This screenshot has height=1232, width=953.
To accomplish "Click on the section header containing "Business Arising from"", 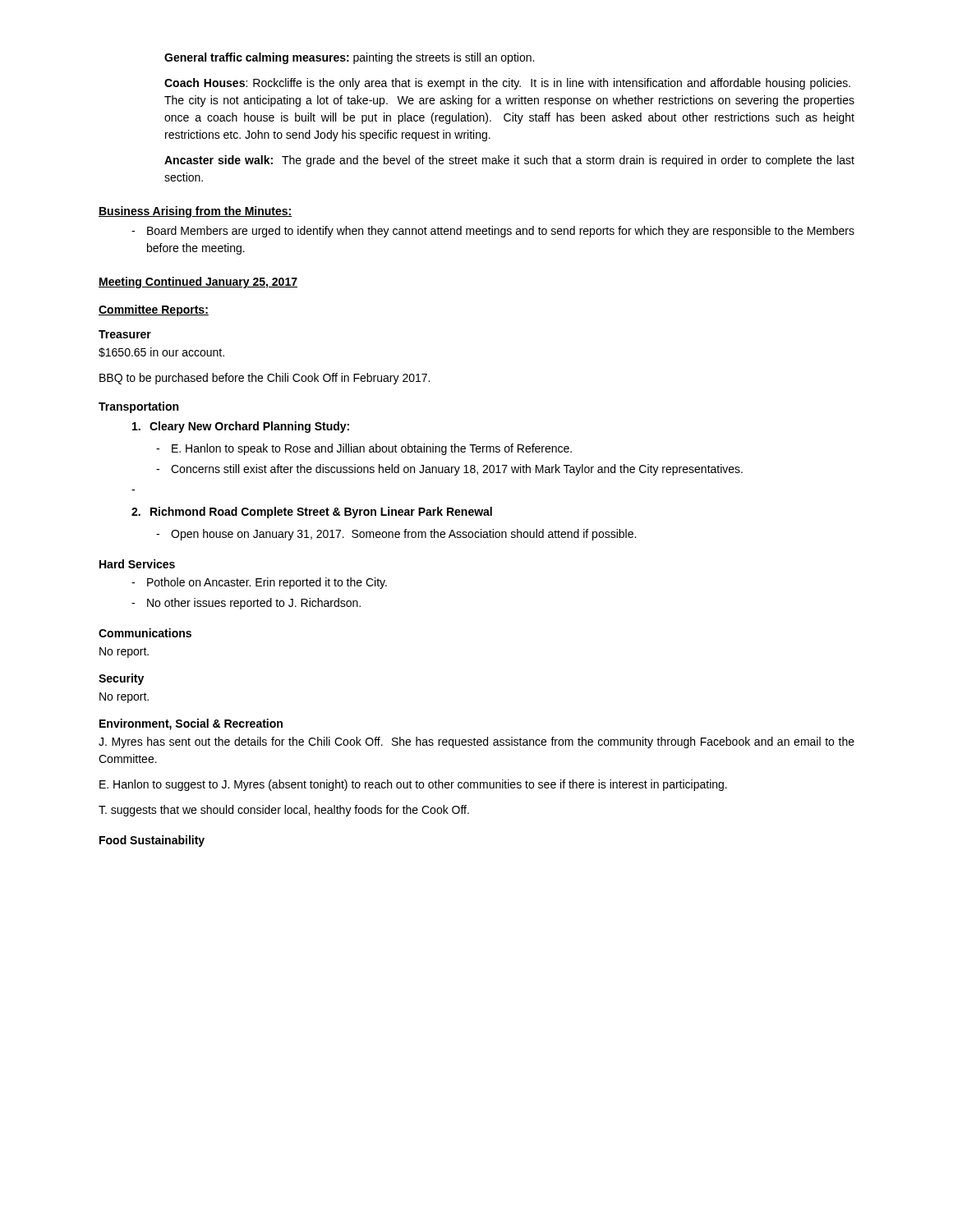I will click(195, 211).
